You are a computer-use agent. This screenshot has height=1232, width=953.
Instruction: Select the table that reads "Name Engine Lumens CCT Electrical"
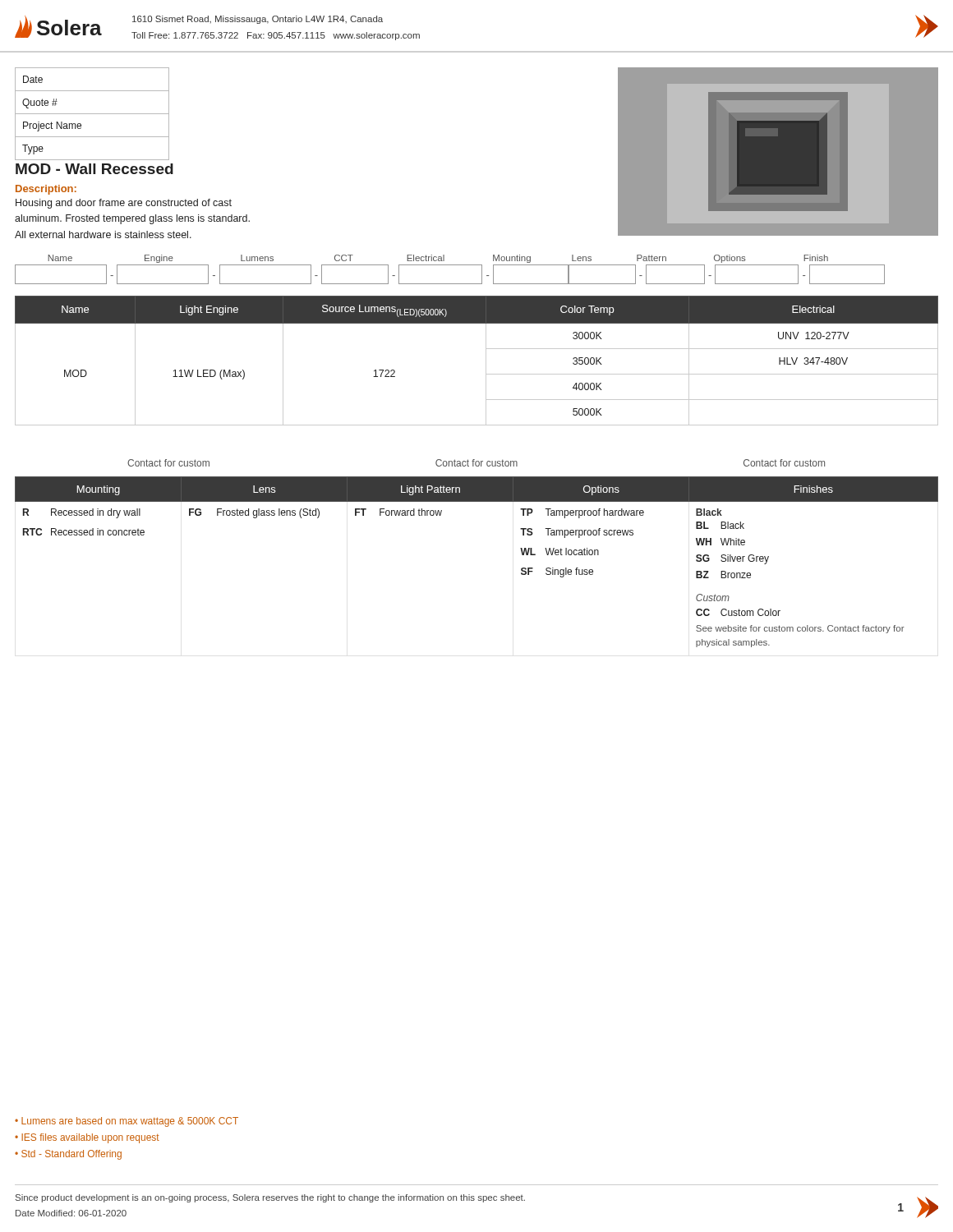476,269
